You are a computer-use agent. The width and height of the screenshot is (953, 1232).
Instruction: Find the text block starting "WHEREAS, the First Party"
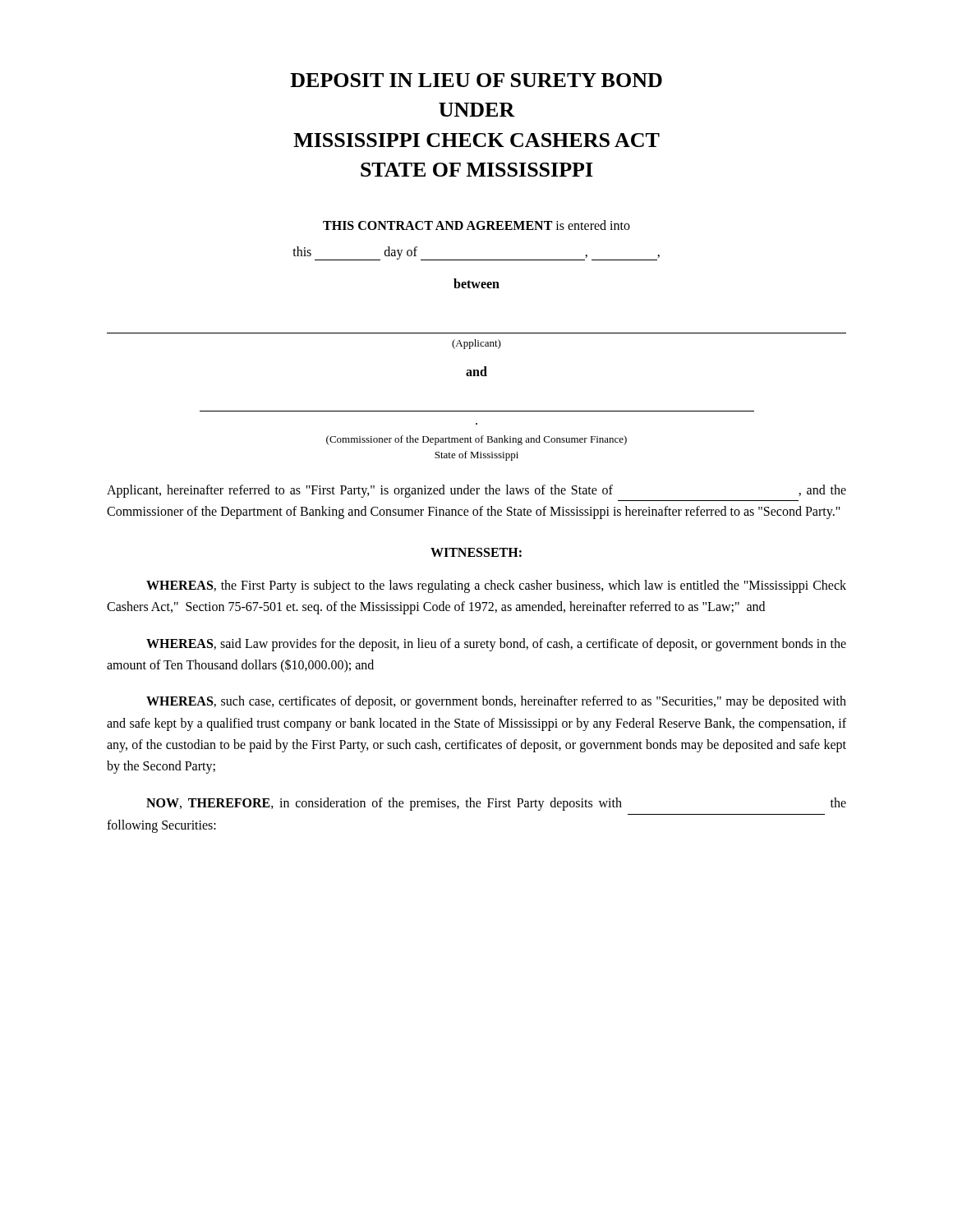pyautogui.click(x=476, y=596)
